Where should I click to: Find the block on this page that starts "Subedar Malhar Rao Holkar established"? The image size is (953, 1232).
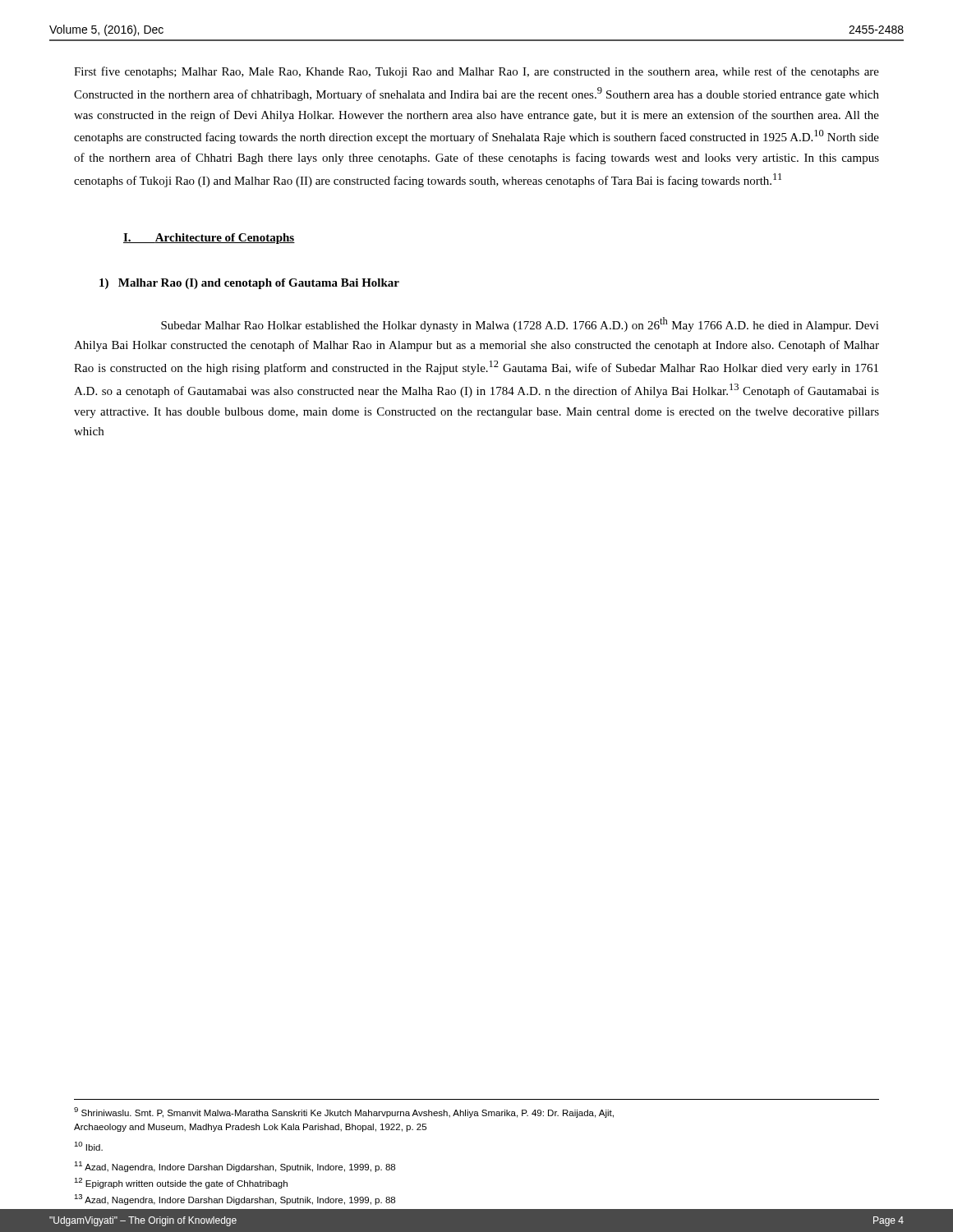(x=476, y=376)
